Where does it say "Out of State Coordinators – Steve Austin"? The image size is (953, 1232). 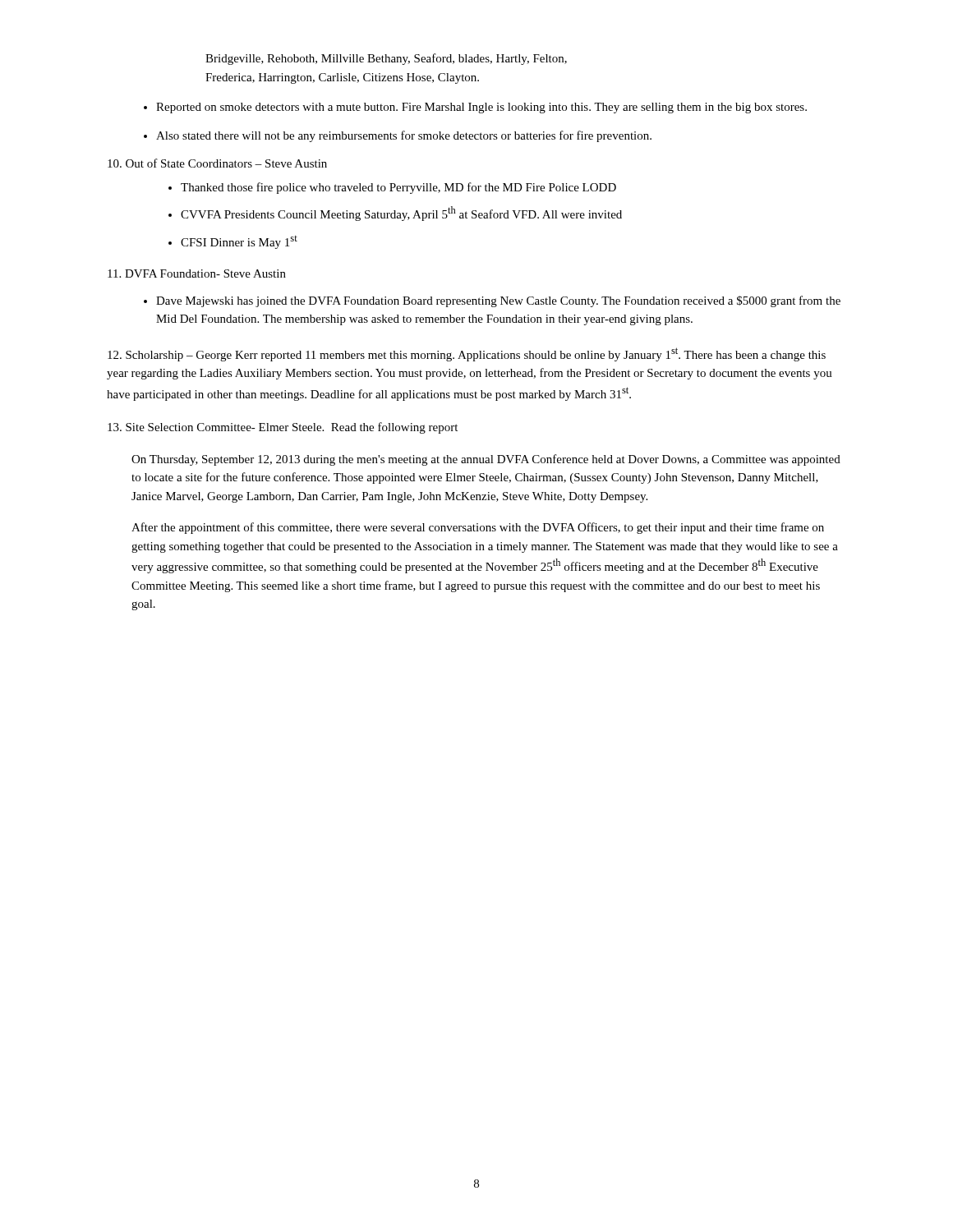[x=217, y=163]
